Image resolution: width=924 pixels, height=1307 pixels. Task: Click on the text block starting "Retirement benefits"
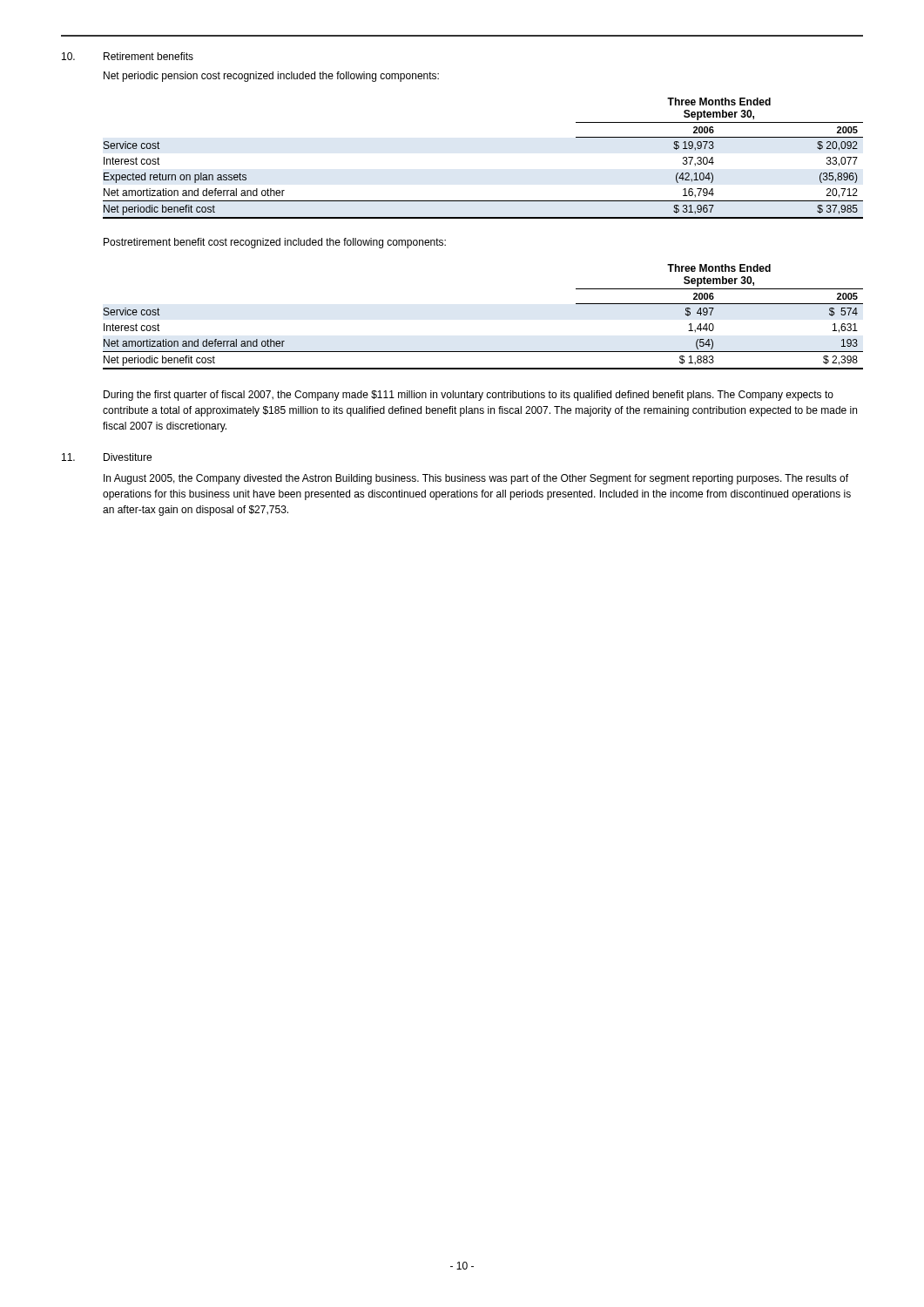tap(148, 57)
